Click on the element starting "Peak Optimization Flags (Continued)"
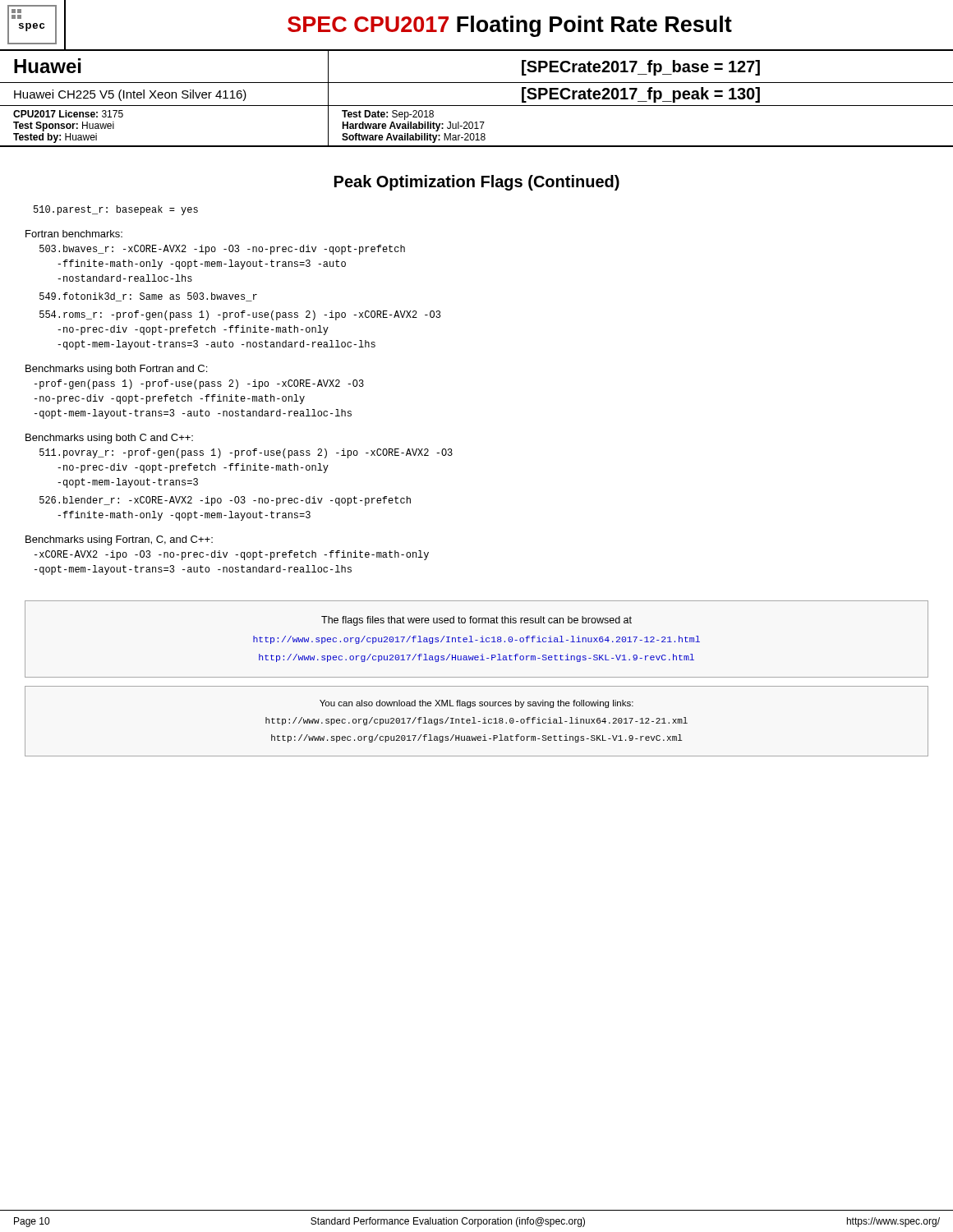This screenshot has width=953, height=1232. point(476,182)
